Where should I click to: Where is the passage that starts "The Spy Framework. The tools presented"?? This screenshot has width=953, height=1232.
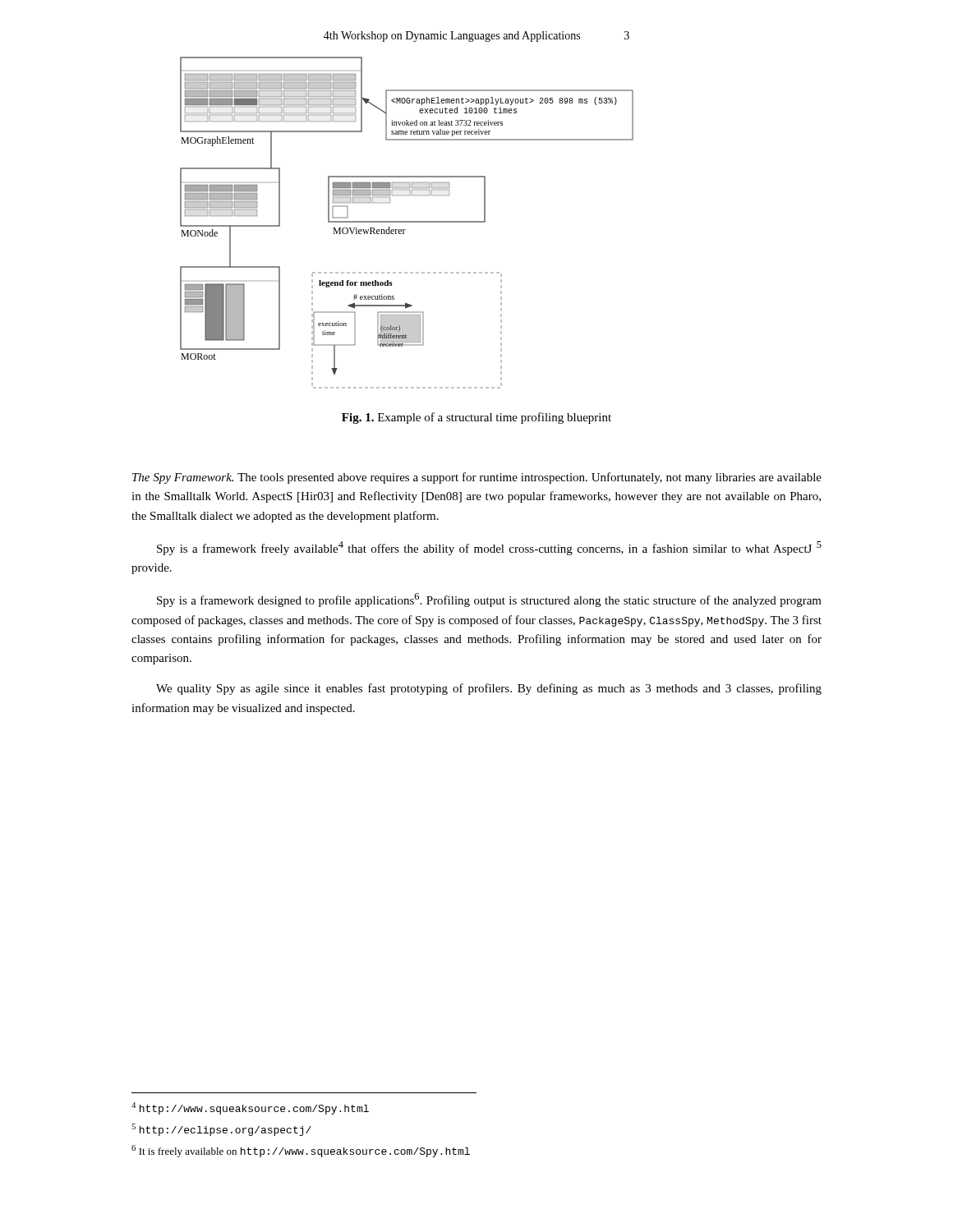476,496
